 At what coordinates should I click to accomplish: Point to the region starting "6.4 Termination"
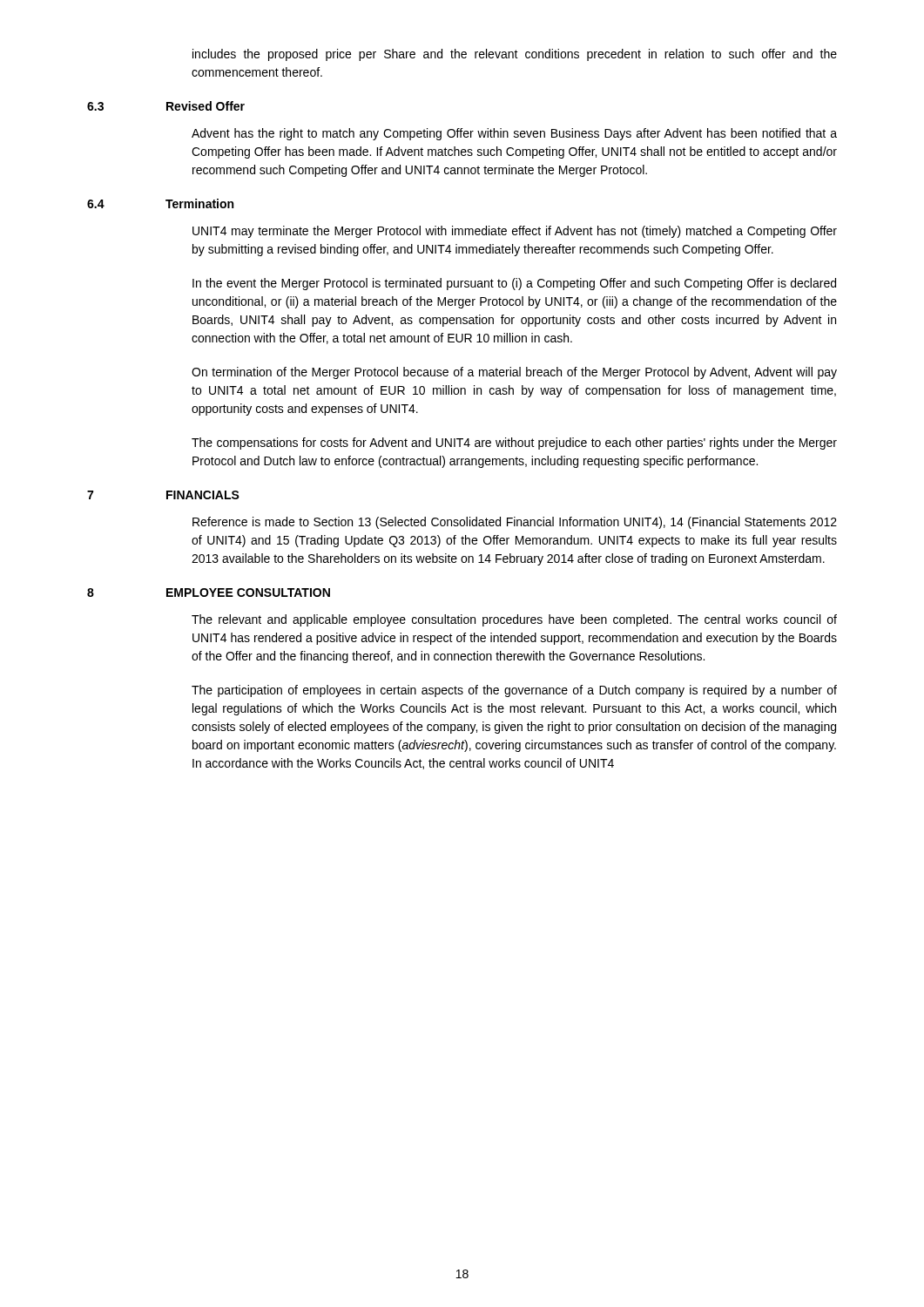(161, 204)
